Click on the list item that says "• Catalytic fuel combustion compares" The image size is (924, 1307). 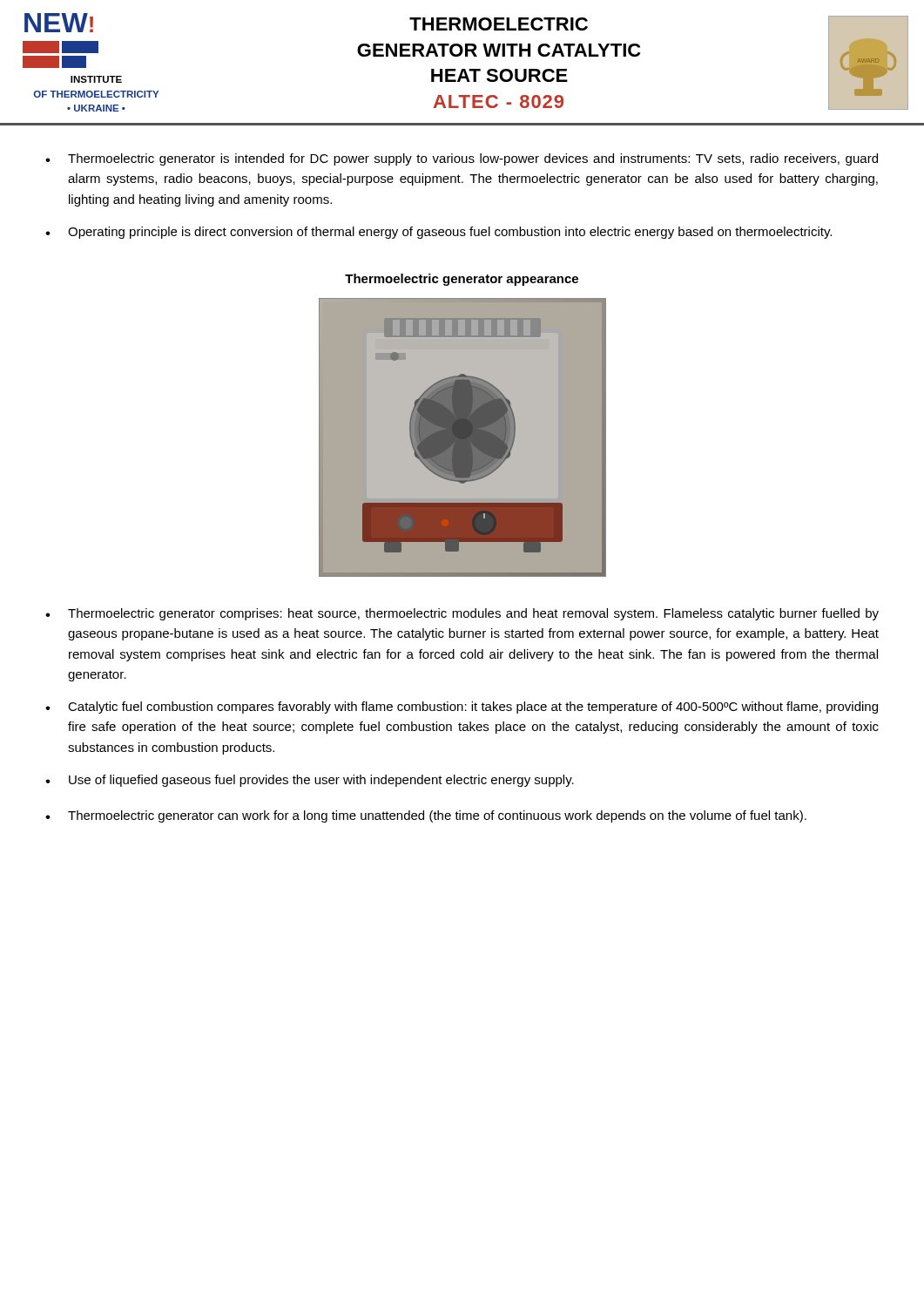click(462, 727)
